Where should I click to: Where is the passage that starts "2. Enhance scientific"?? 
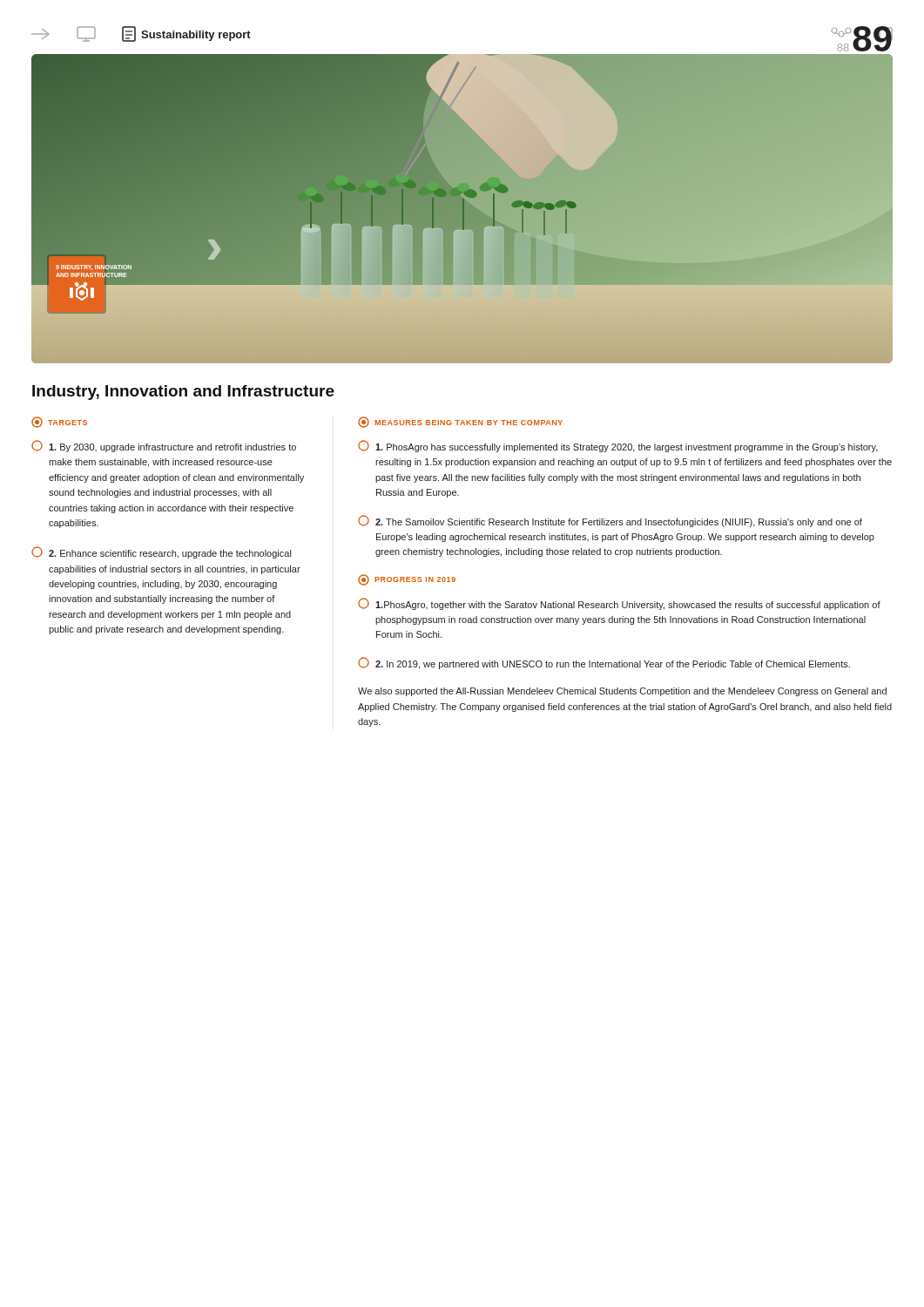click(170, 592)
